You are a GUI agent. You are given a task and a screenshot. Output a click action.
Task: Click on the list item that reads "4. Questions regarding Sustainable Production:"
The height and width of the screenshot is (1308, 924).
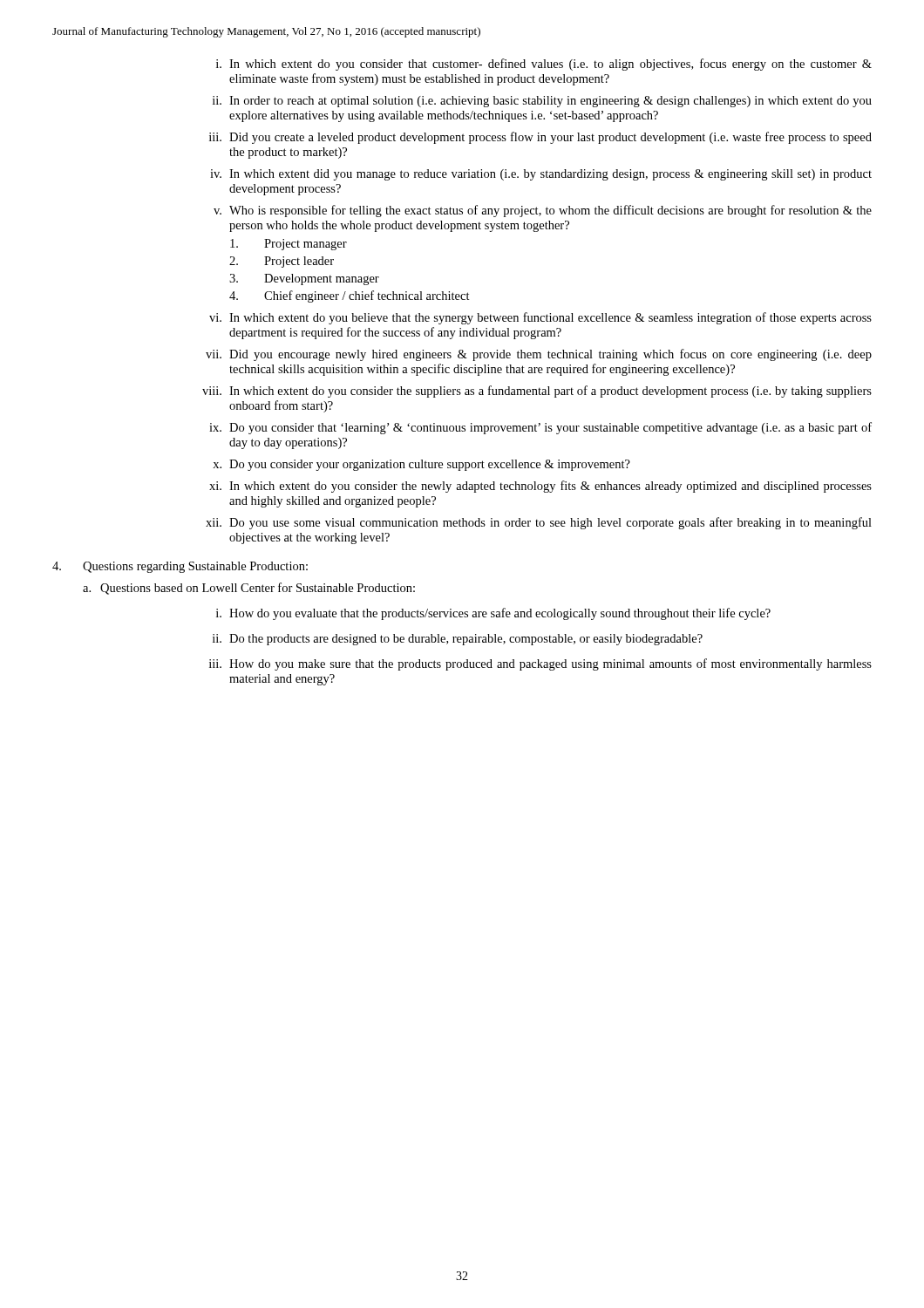[x=180, y=567]
